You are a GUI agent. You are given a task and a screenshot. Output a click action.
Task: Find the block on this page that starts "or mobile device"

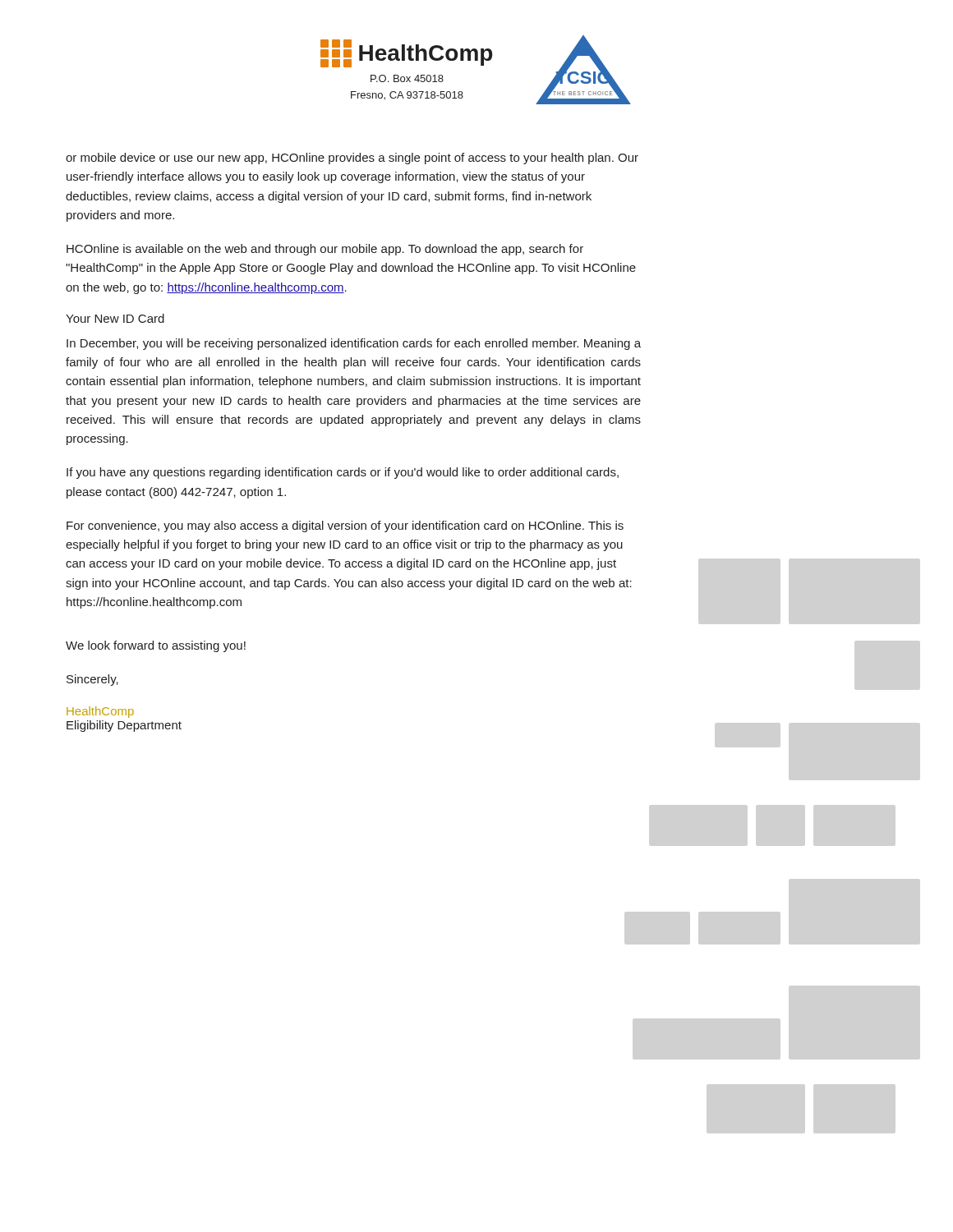[x=352, y=186]
